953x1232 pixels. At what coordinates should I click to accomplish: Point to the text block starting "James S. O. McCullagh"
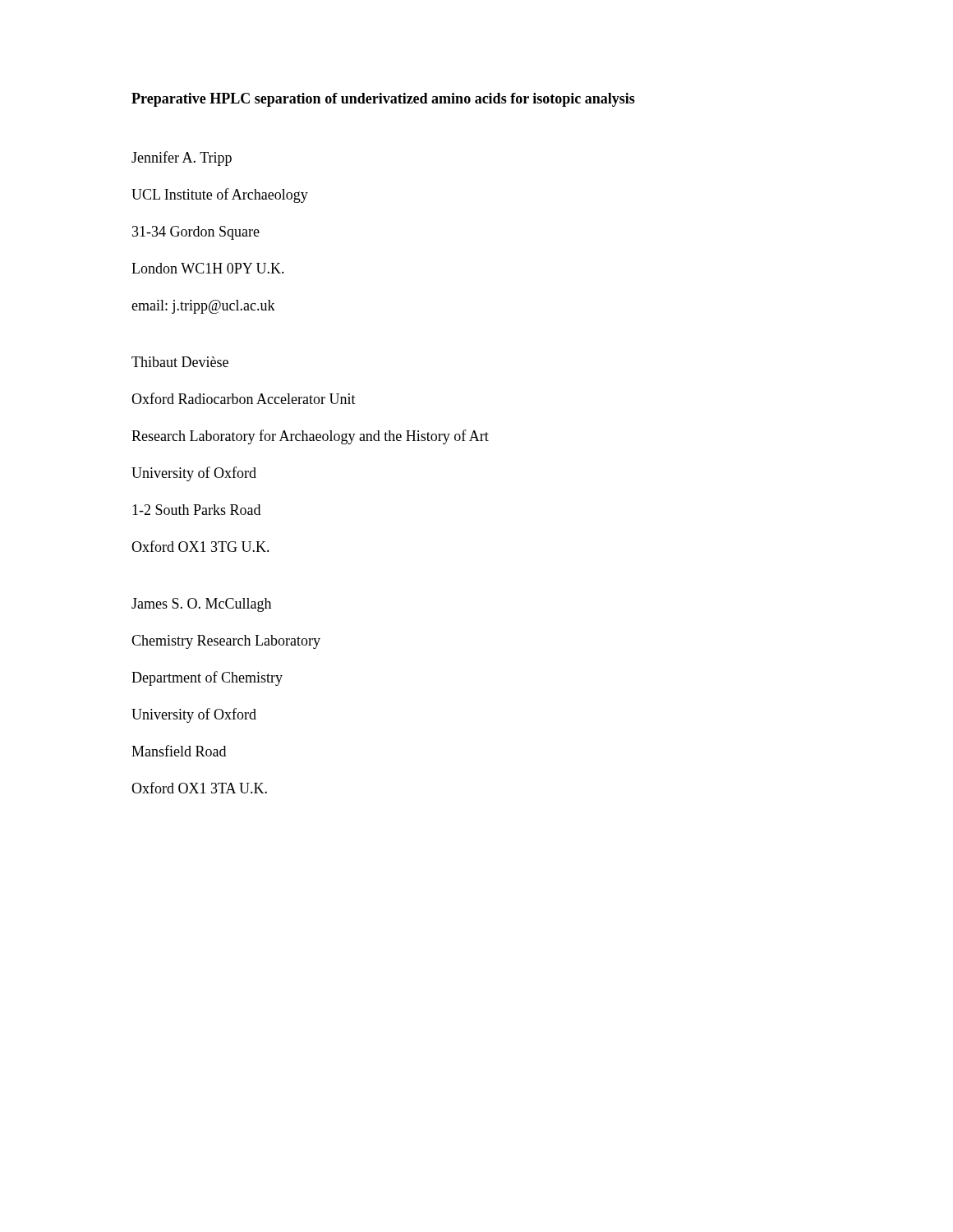click(x=201, y=604)
